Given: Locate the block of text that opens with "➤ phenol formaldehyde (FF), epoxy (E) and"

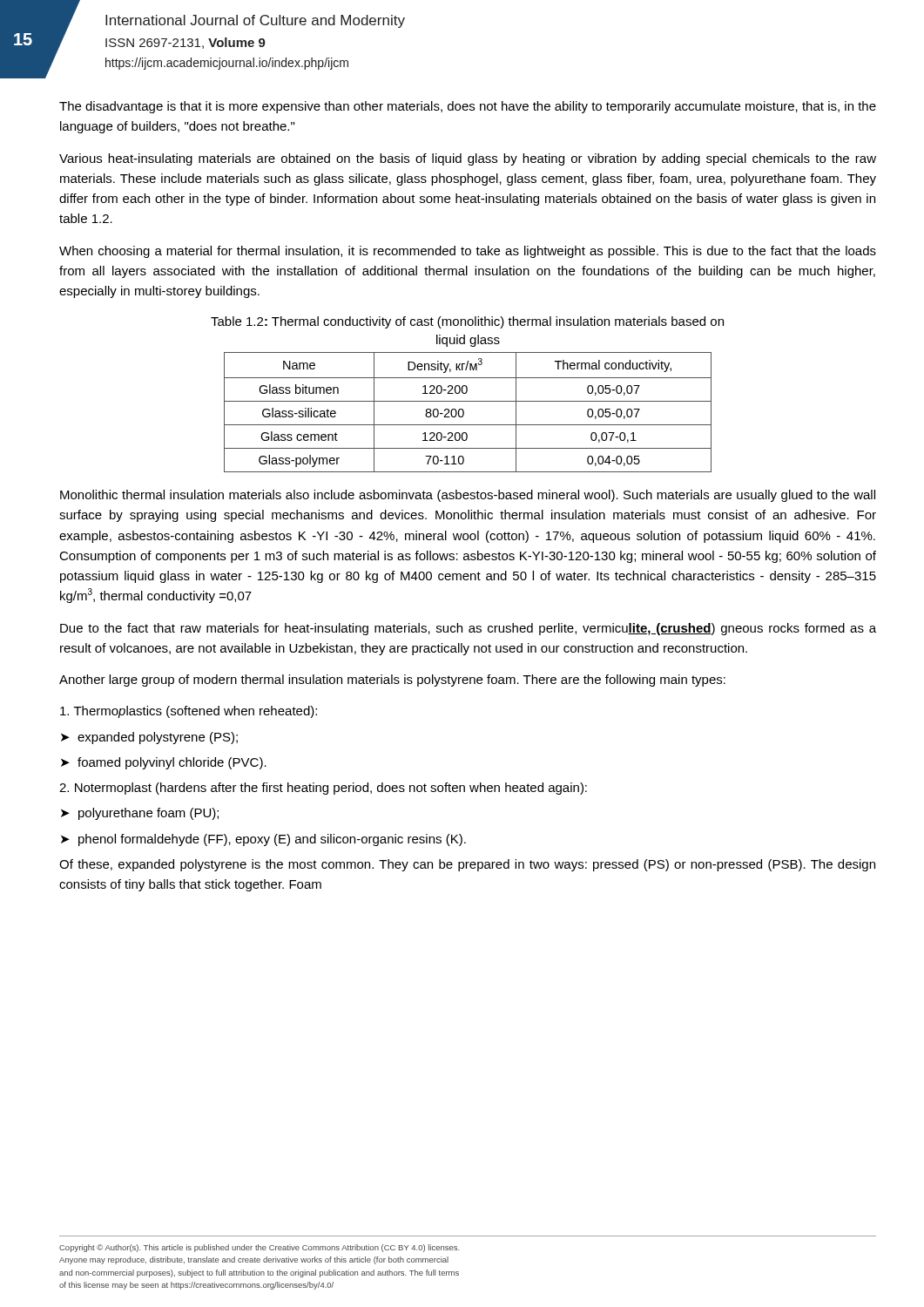Looking at the screenshot, I should 263,838.
